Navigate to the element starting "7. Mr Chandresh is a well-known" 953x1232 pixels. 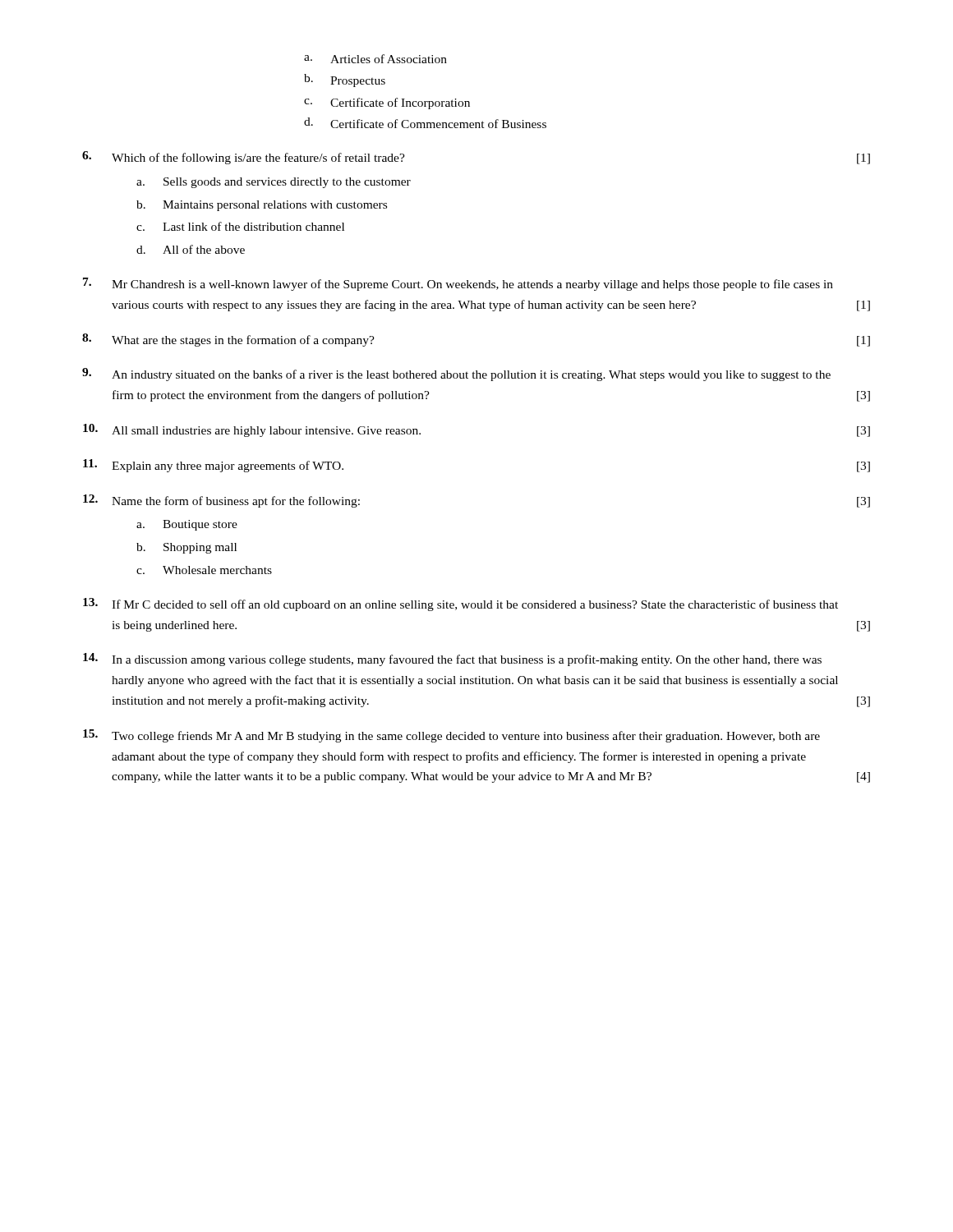click(x=476, y=295)
